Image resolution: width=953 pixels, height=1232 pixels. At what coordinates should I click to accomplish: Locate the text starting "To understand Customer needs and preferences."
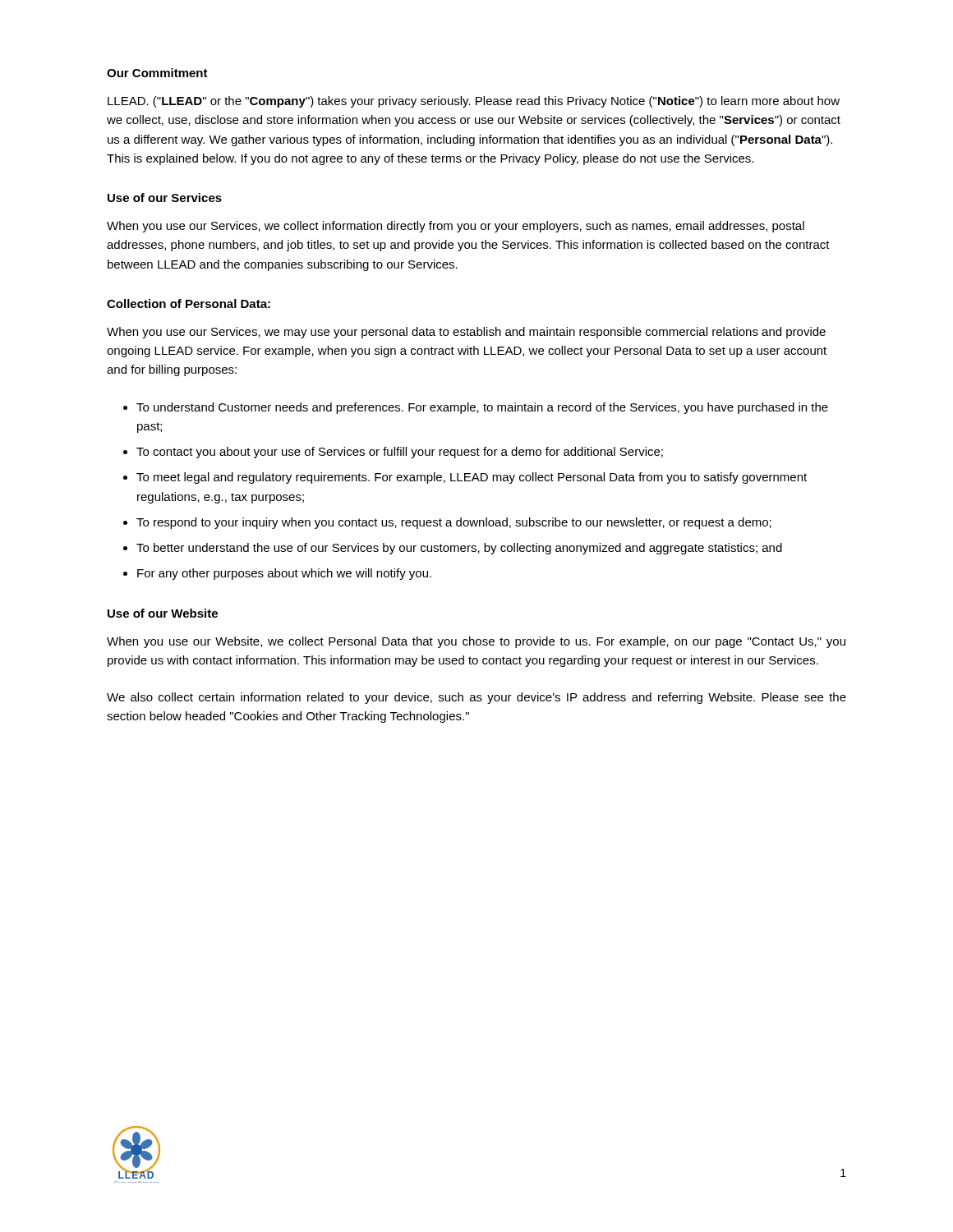tap(482, 416)
